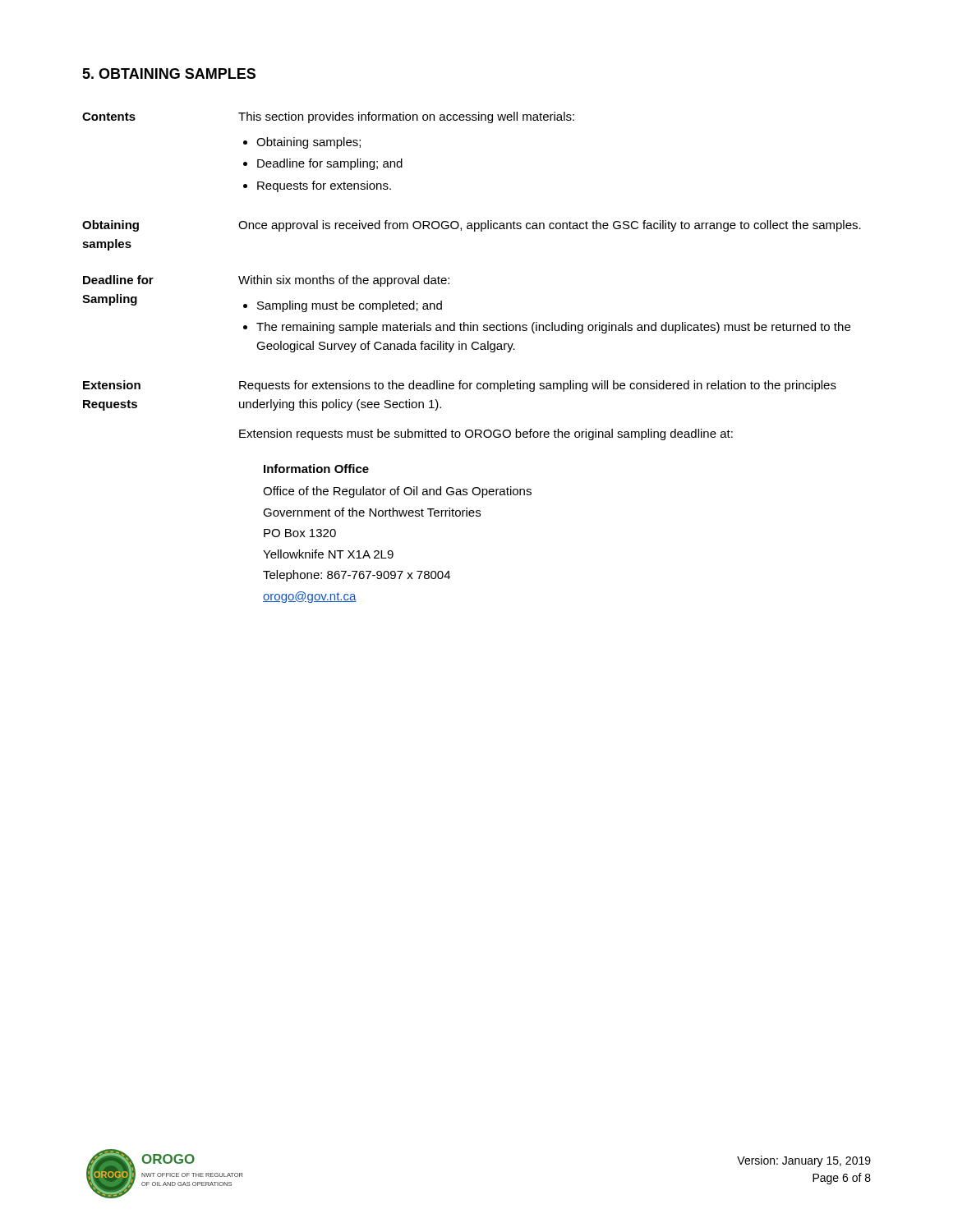Locate the block starting "Once approval is received from OROGO, applicants can"
Viewport: 953px width, 1232px height.
pos(550,225)
